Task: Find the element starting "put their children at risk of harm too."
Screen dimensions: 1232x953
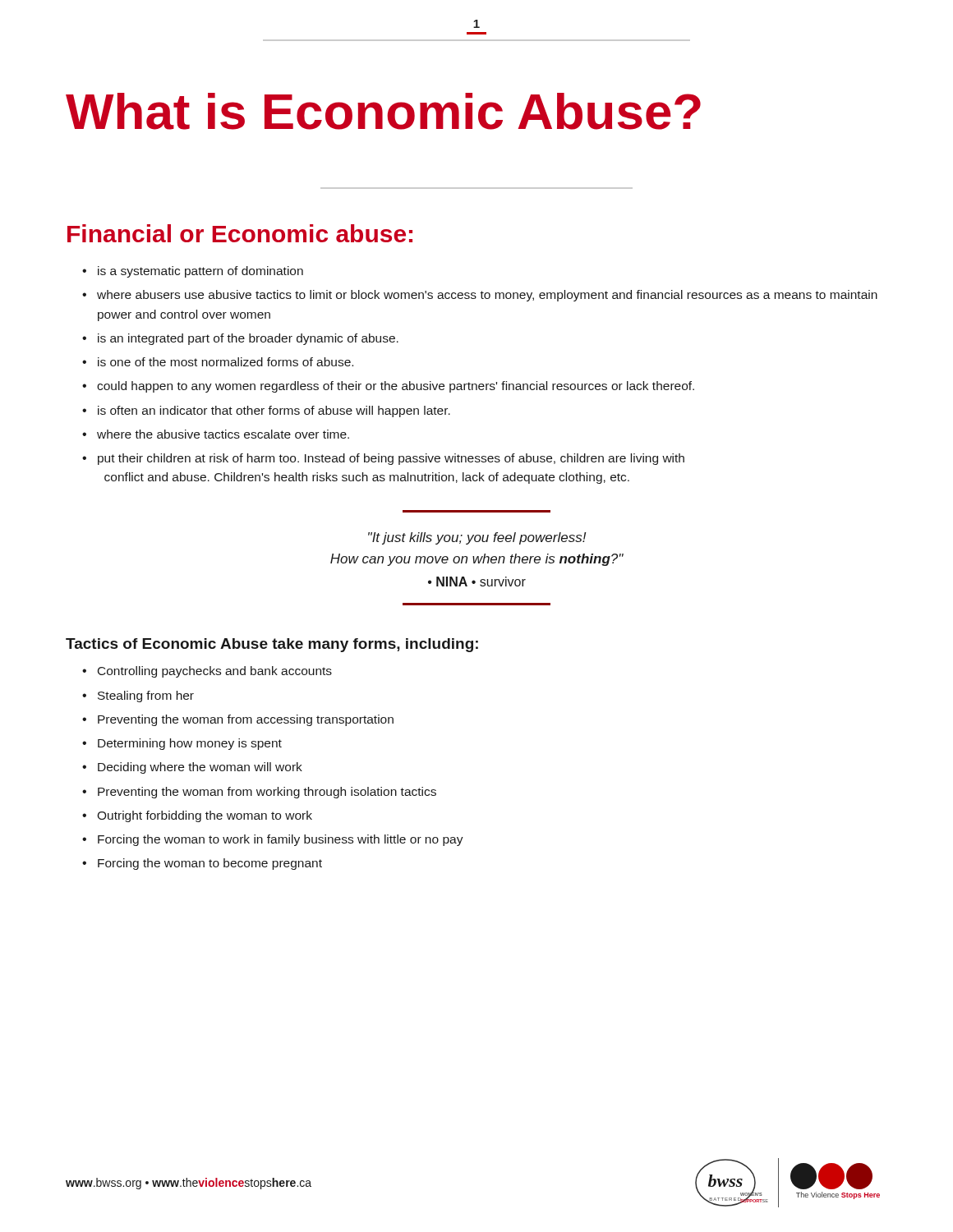Action: pyautogui.click(x=391, y=468)
